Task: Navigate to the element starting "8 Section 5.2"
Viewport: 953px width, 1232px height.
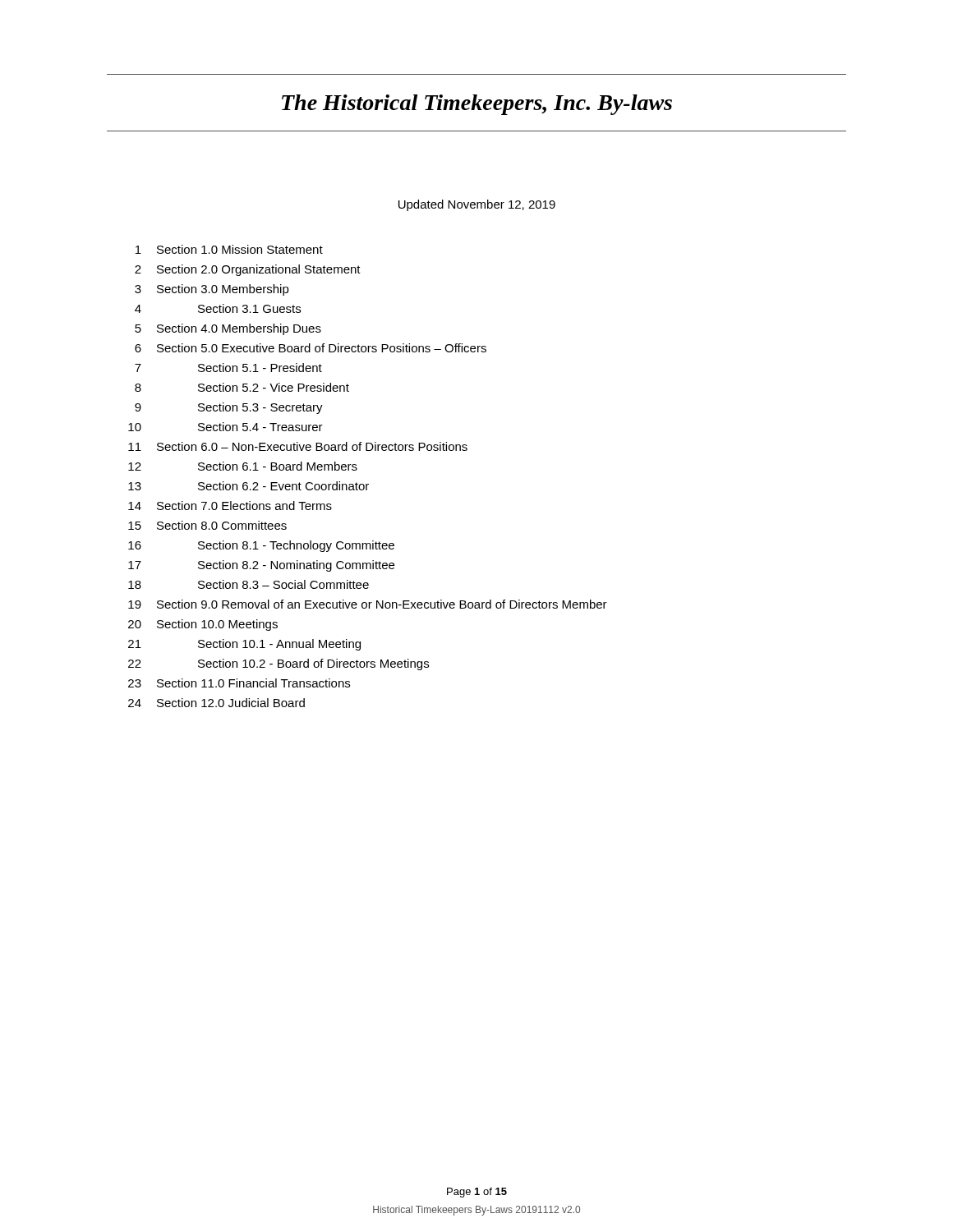Action: coord(242,387)
